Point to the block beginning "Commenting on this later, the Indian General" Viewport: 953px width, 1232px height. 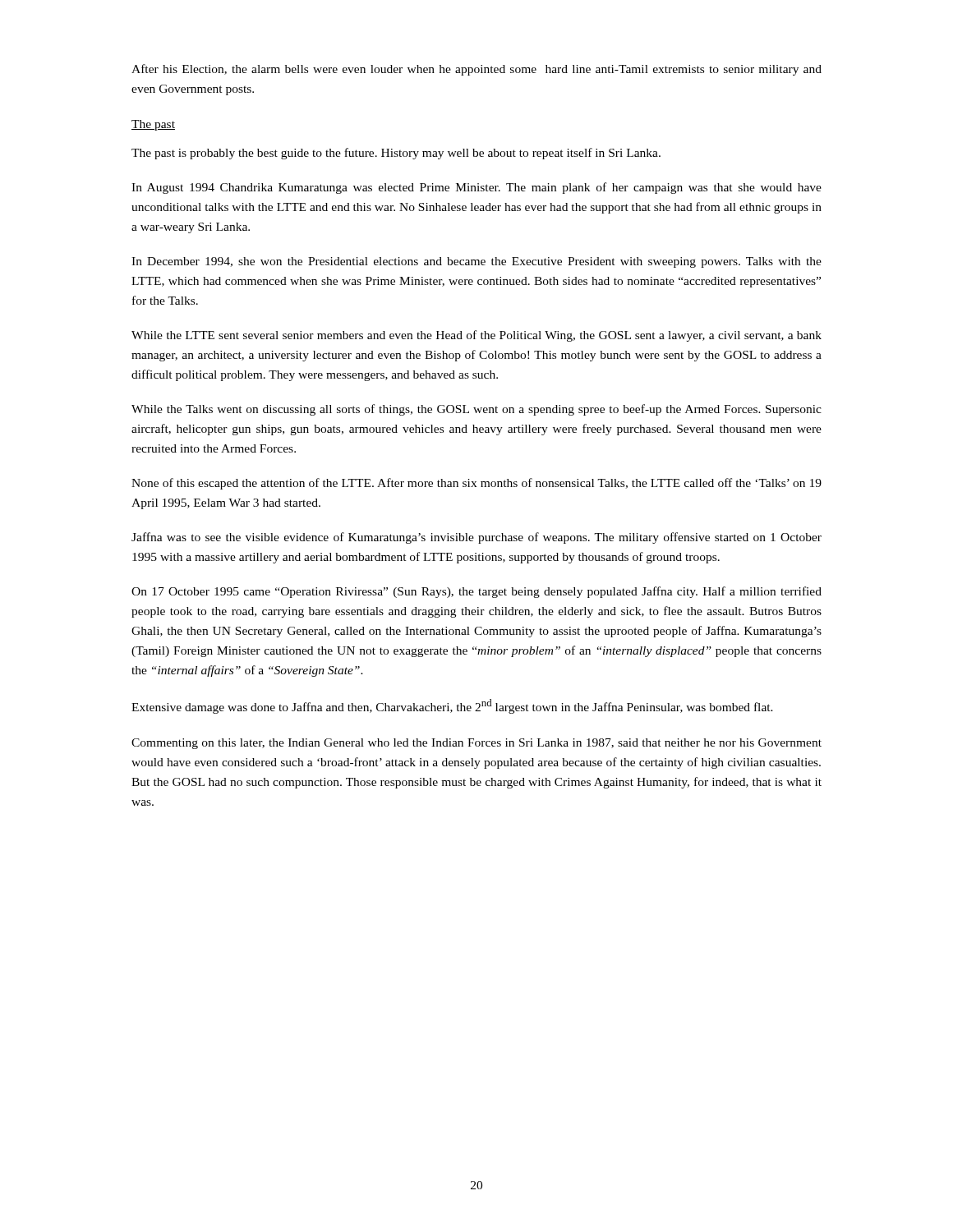click(476, 771)
